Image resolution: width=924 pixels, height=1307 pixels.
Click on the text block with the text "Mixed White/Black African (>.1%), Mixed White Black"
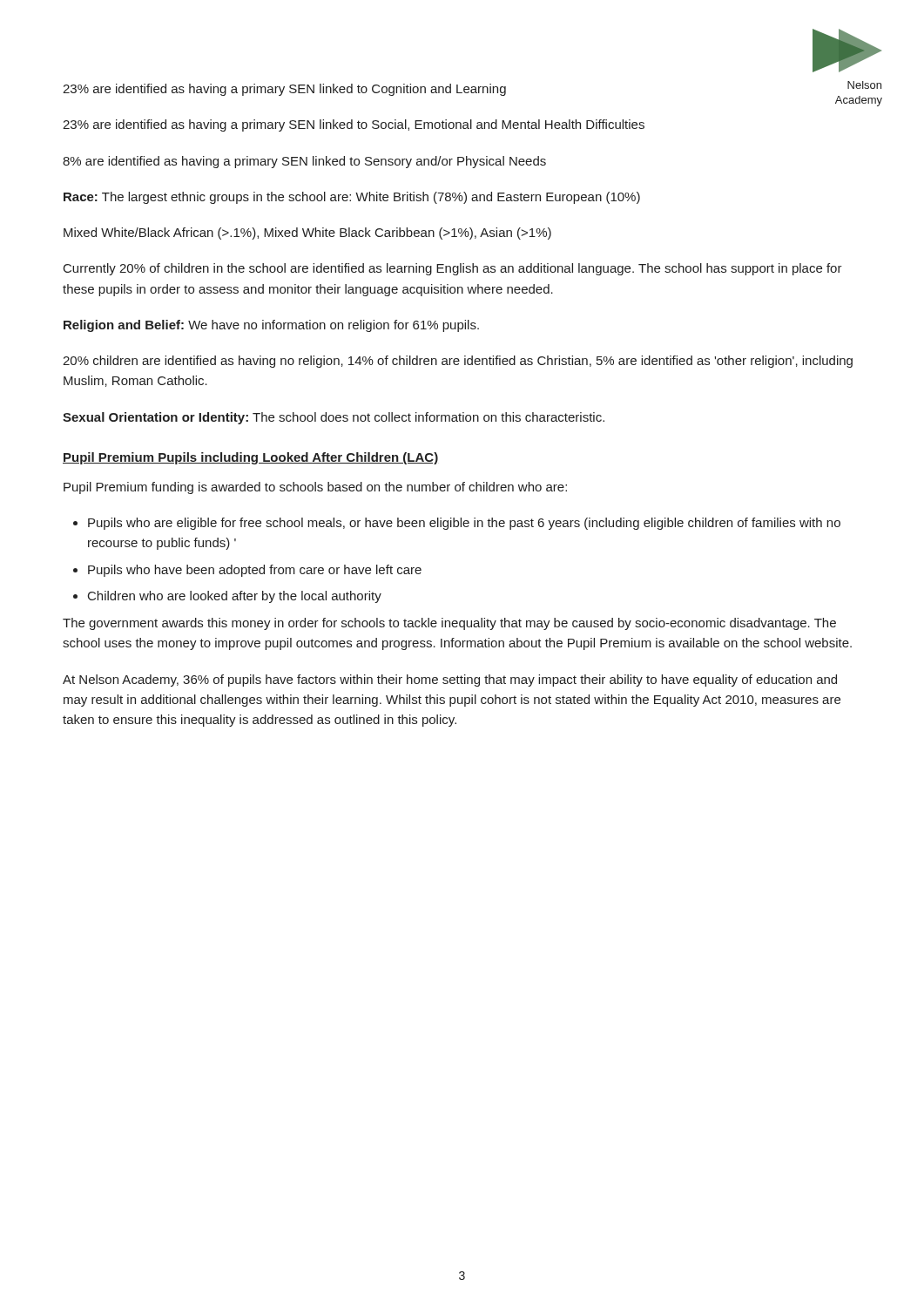point(307,232)
